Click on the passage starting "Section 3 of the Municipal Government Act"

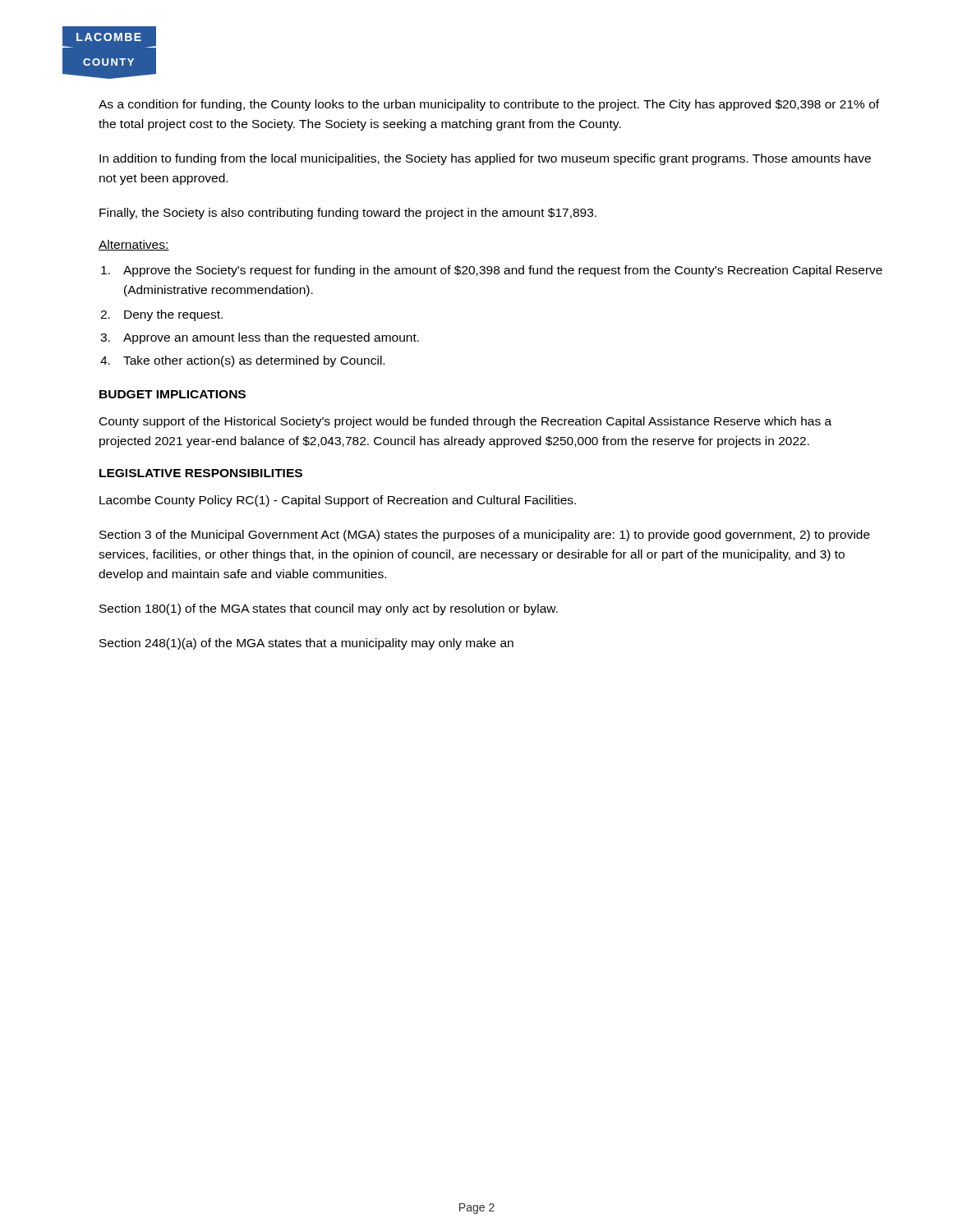pyautogui.click(x=484, y=554)
